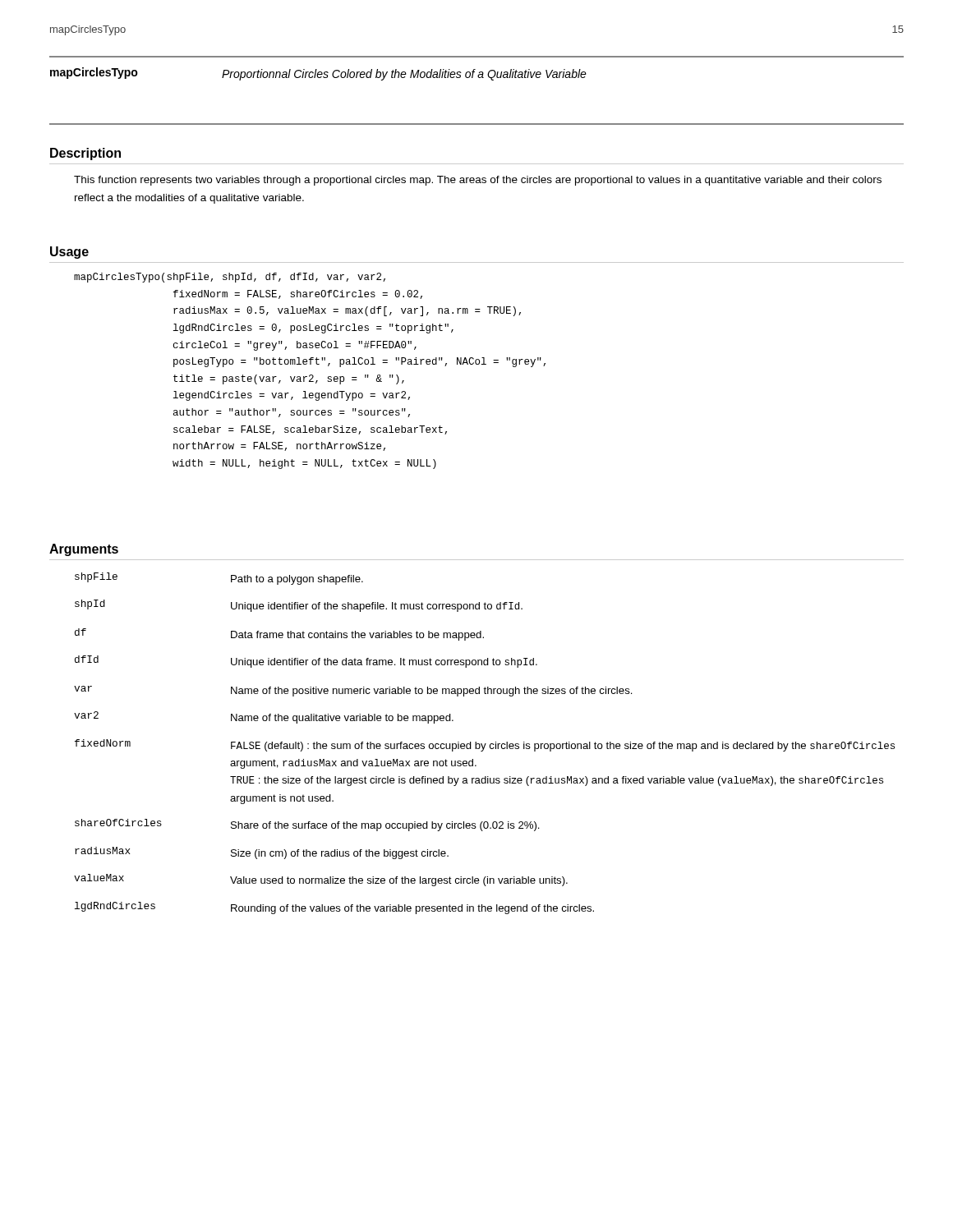This screenshot has height=1232, width=953.
Task: Point to the block beginning "mapCirclesTypo(shpFile, shpId, df, dfId,"
Action: click(311, 371)
